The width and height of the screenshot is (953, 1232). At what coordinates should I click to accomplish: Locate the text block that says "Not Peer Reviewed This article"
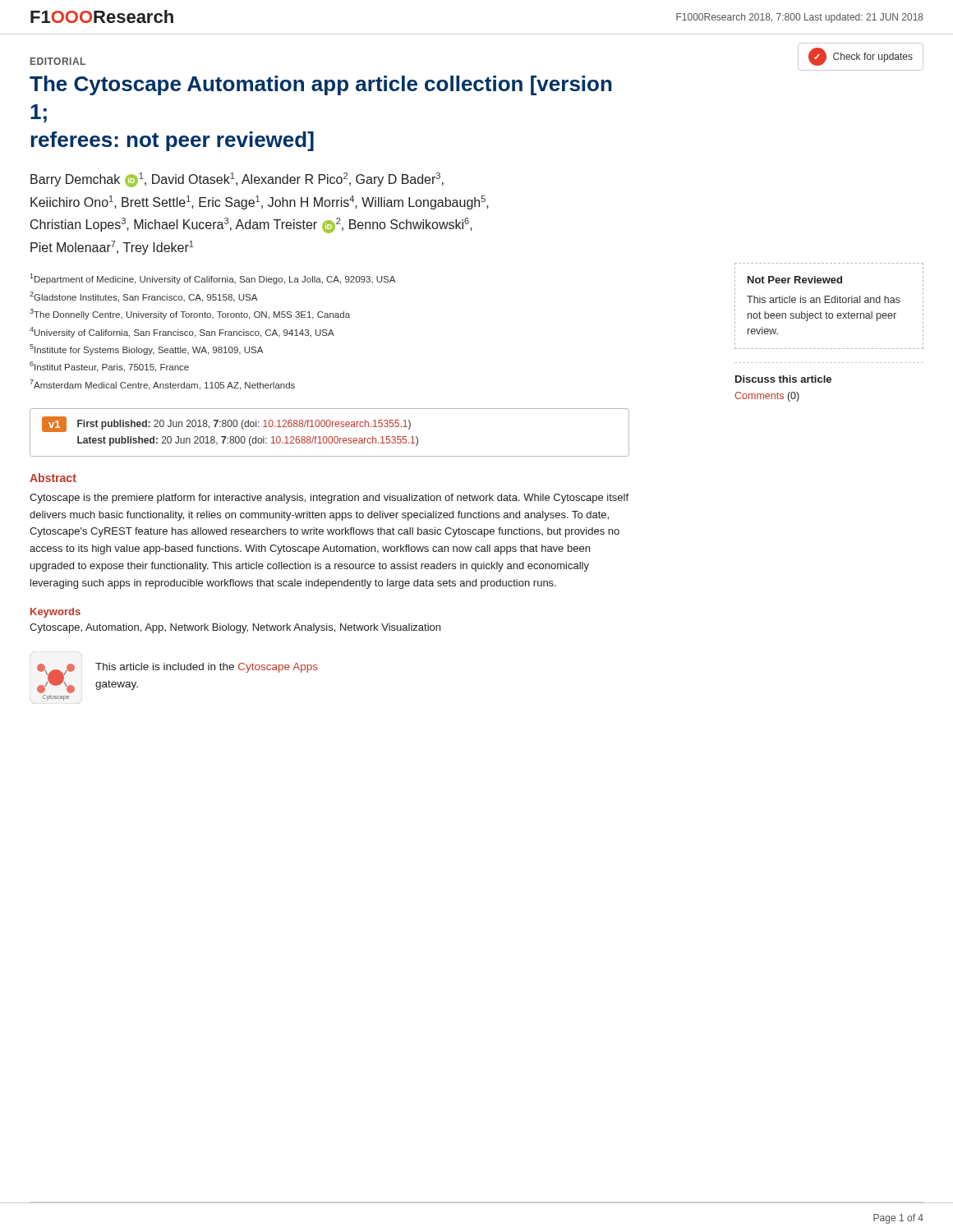829,306
